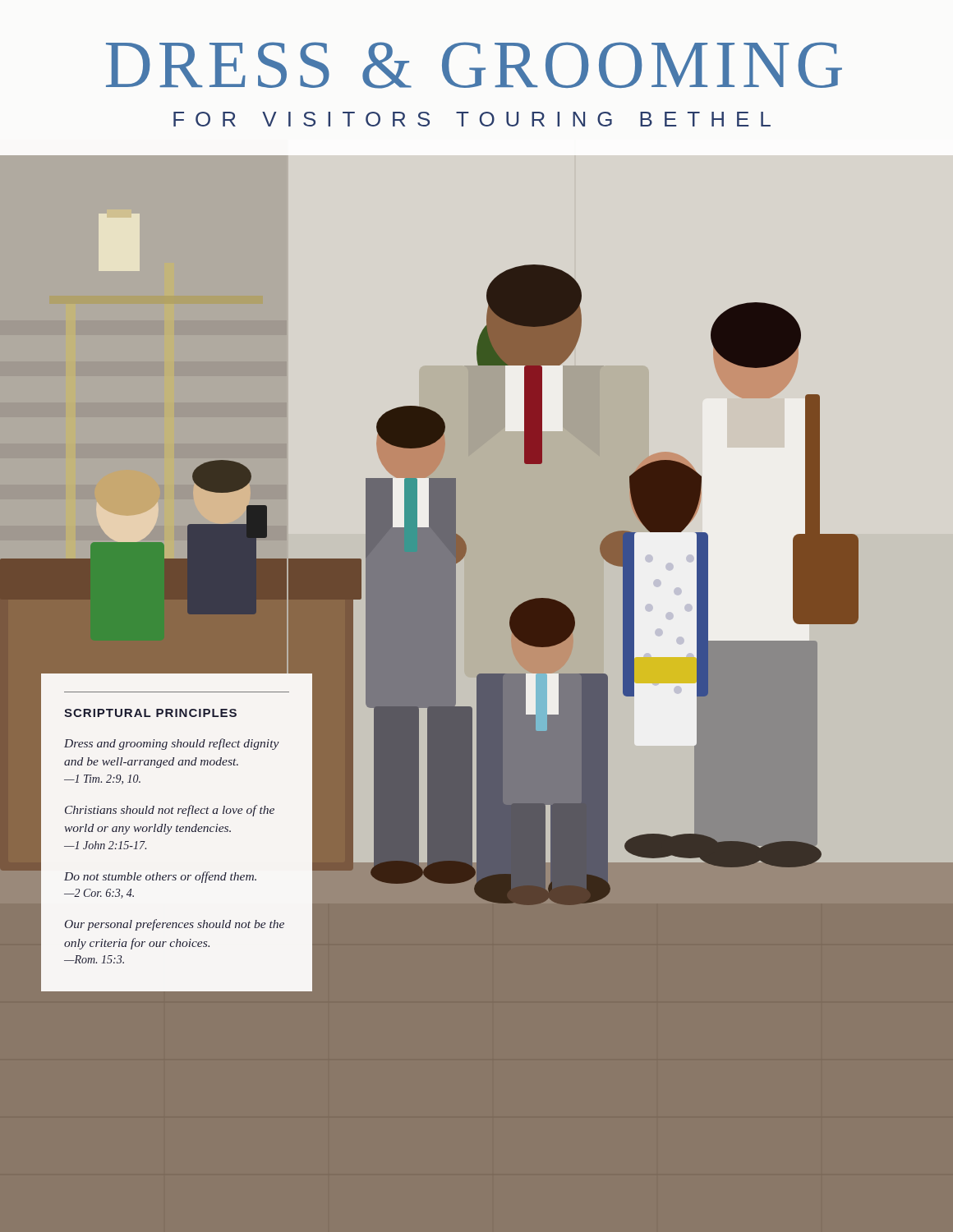Screen dimensions: 1232x953
Task: Point to the block starting "DRESS & GROOMING"
Action: [x=476, y=80]
